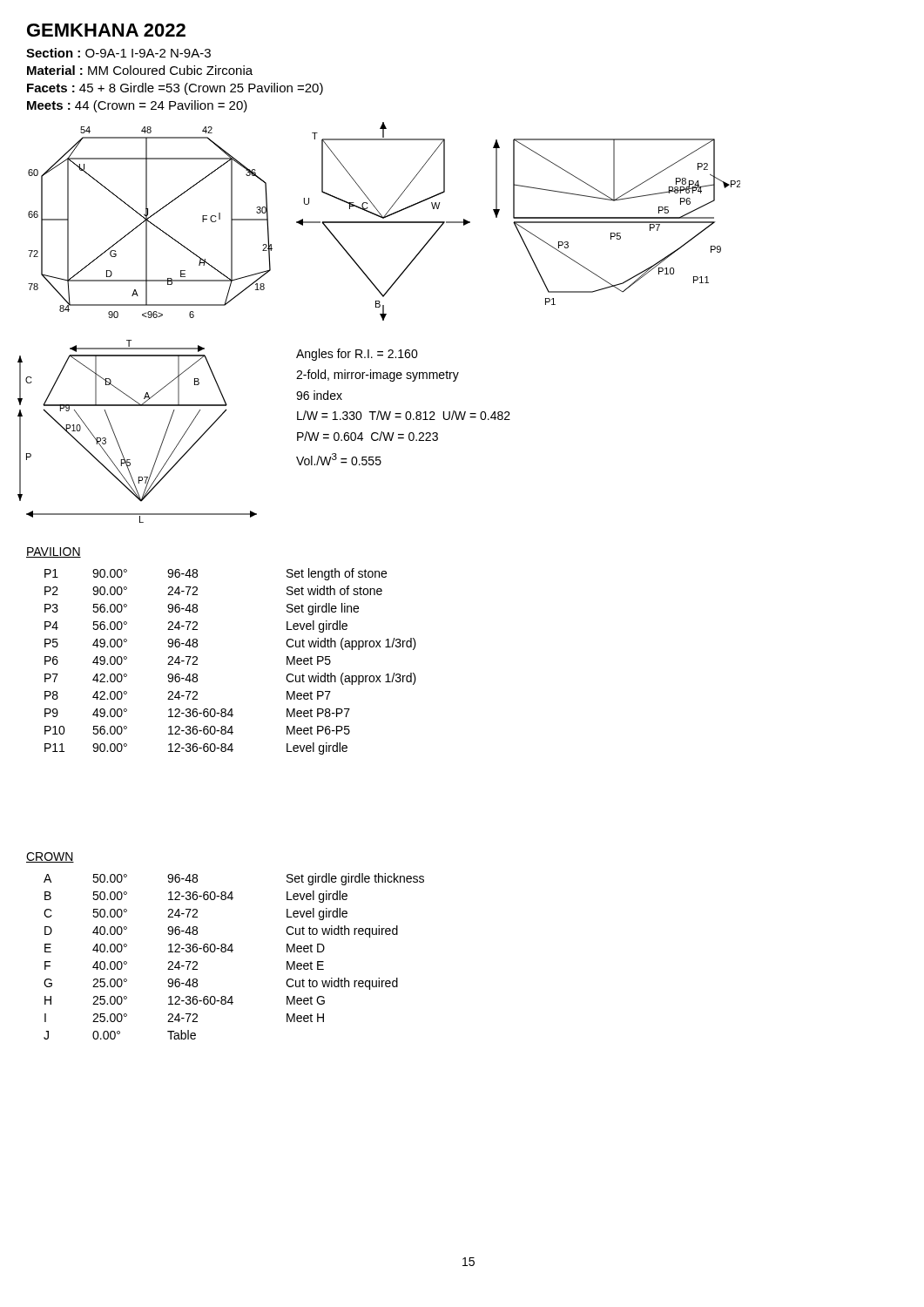Find the text that says "Material : MM Coloured Cubic Zirconia"
The image size is (924, 1307).
139,70
